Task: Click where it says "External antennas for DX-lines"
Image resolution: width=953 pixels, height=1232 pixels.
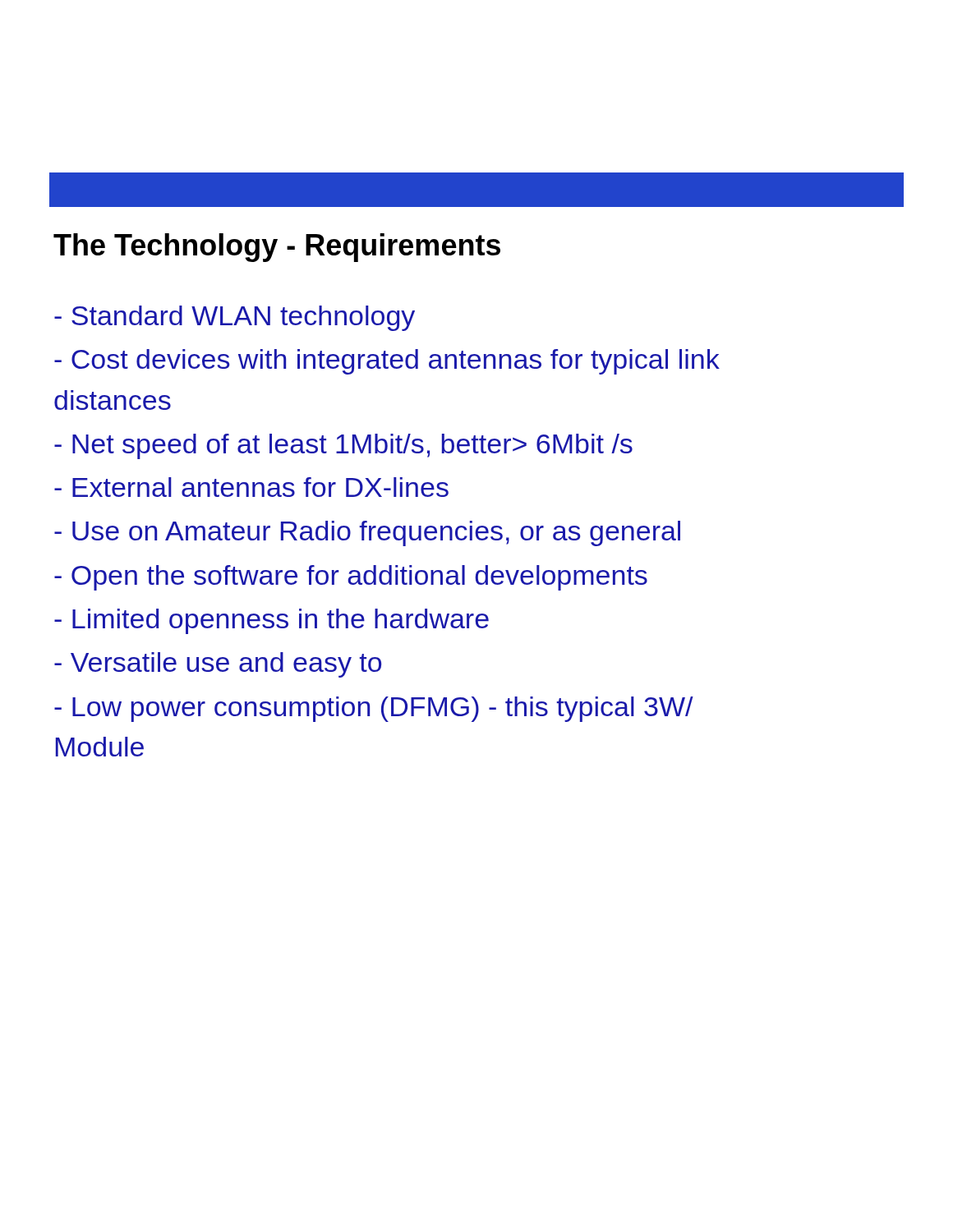Action: coord(251,487)
